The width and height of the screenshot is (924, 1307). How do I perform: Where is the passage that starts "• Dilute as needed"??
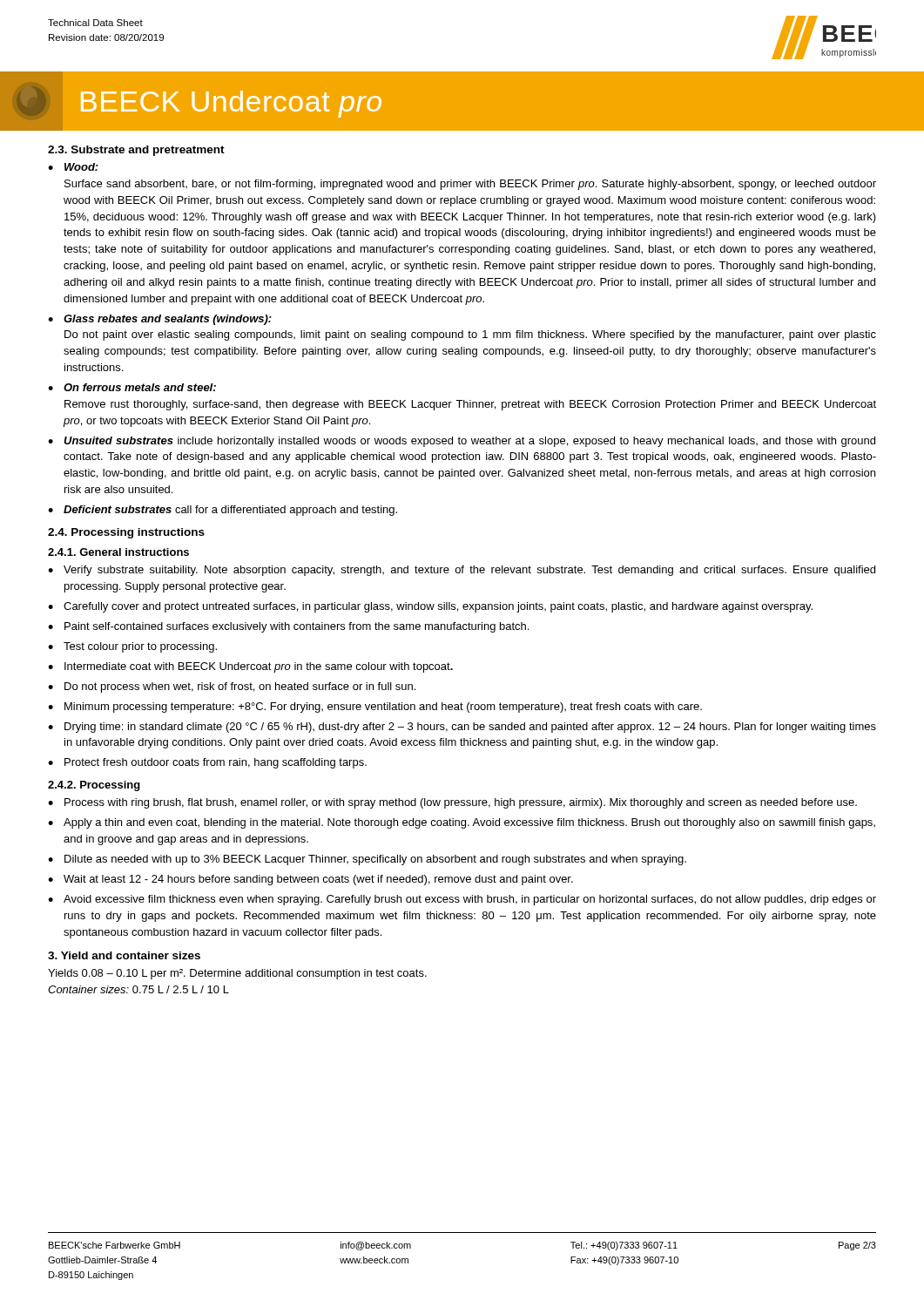click(462, 860)
